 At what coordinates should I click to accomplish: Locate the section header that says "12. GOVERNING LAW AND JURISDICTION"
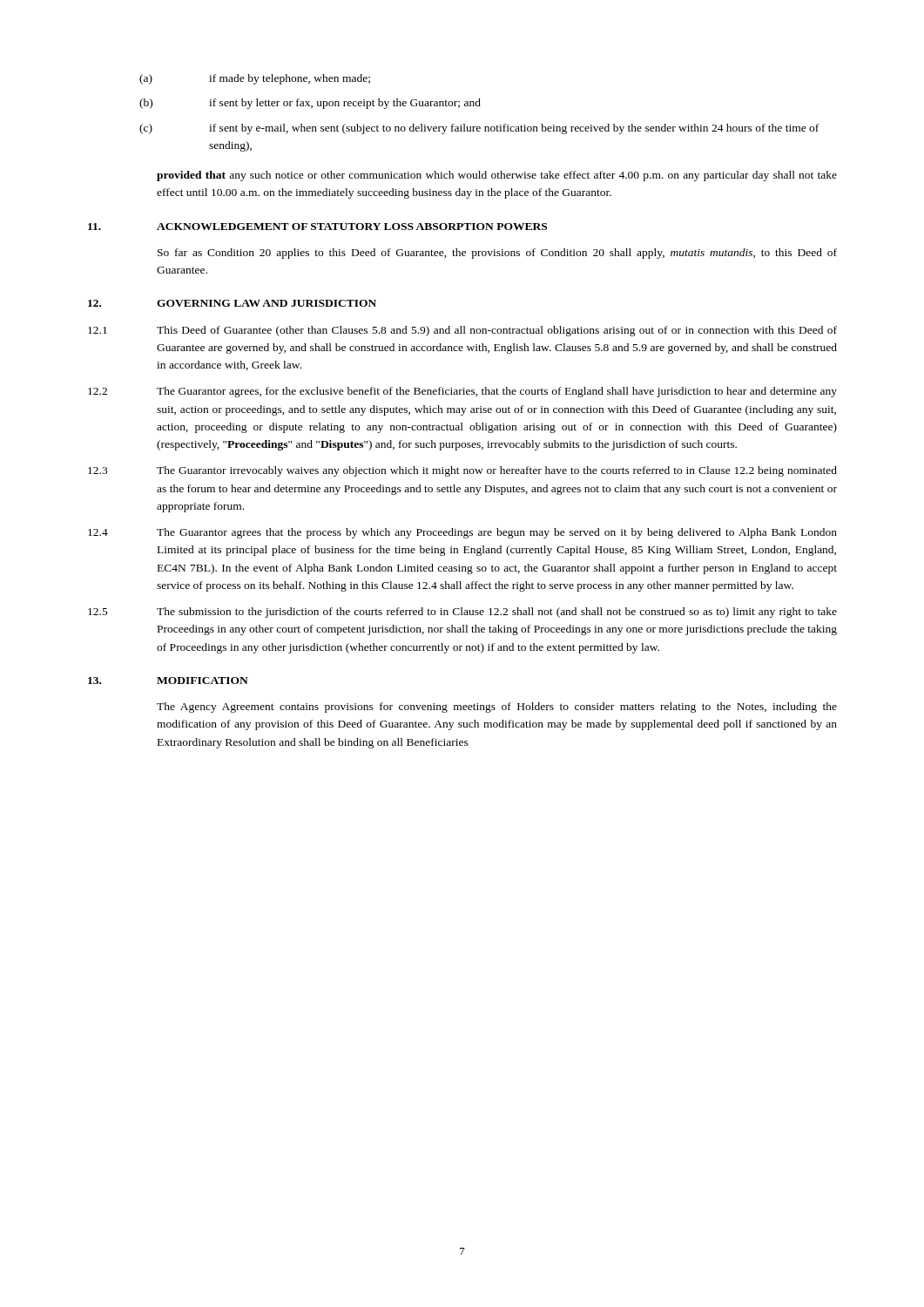232,303
